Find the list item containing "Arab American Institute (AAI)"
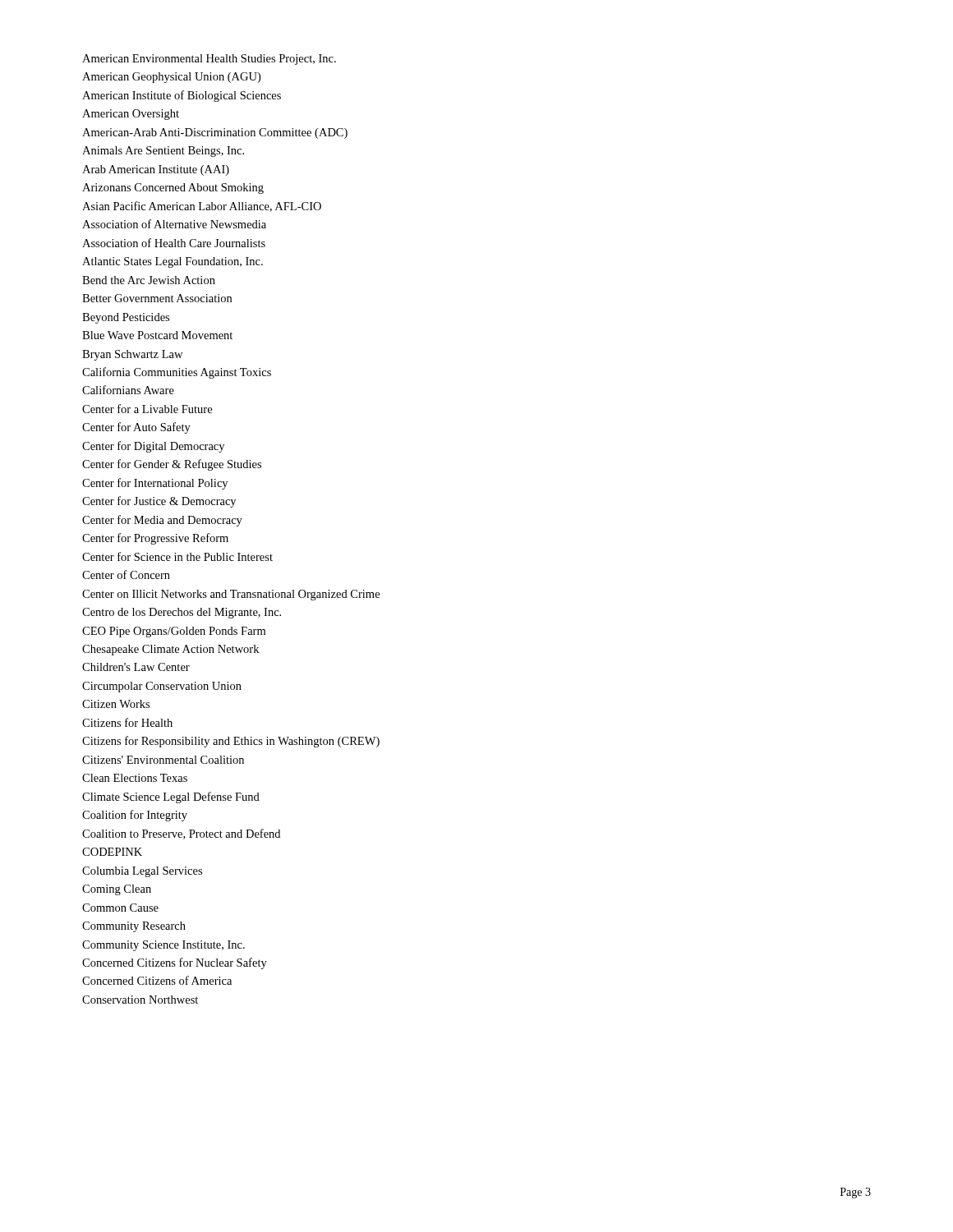Image resolution: width=953 pixels, height=1232 pixels. (x=156, y=169)
